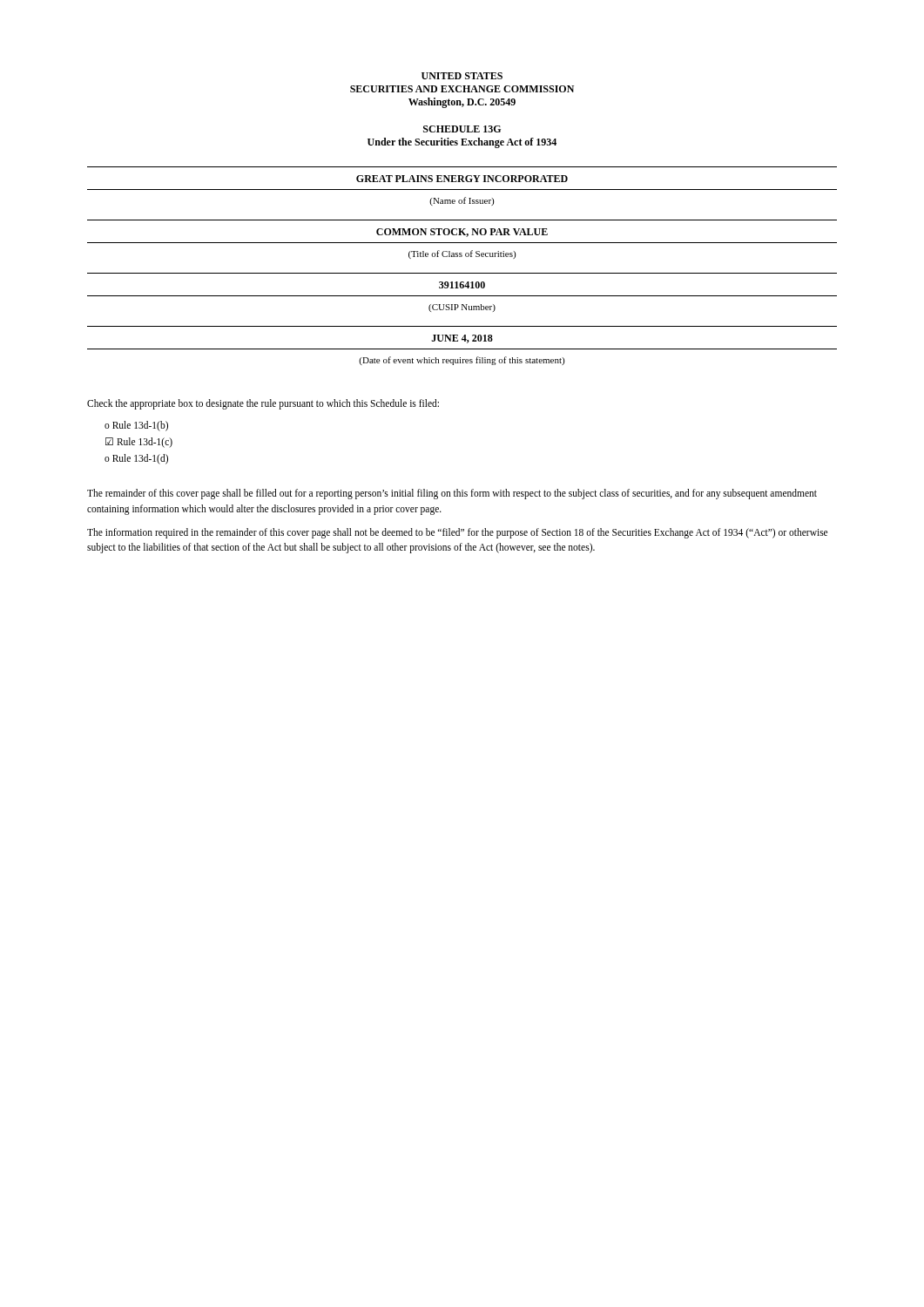This screenshot has width=924, height=1307.
Task: Find the section header containing "COMMON STOCK, NO PAR VALUE"
Action: pos(462,232)
